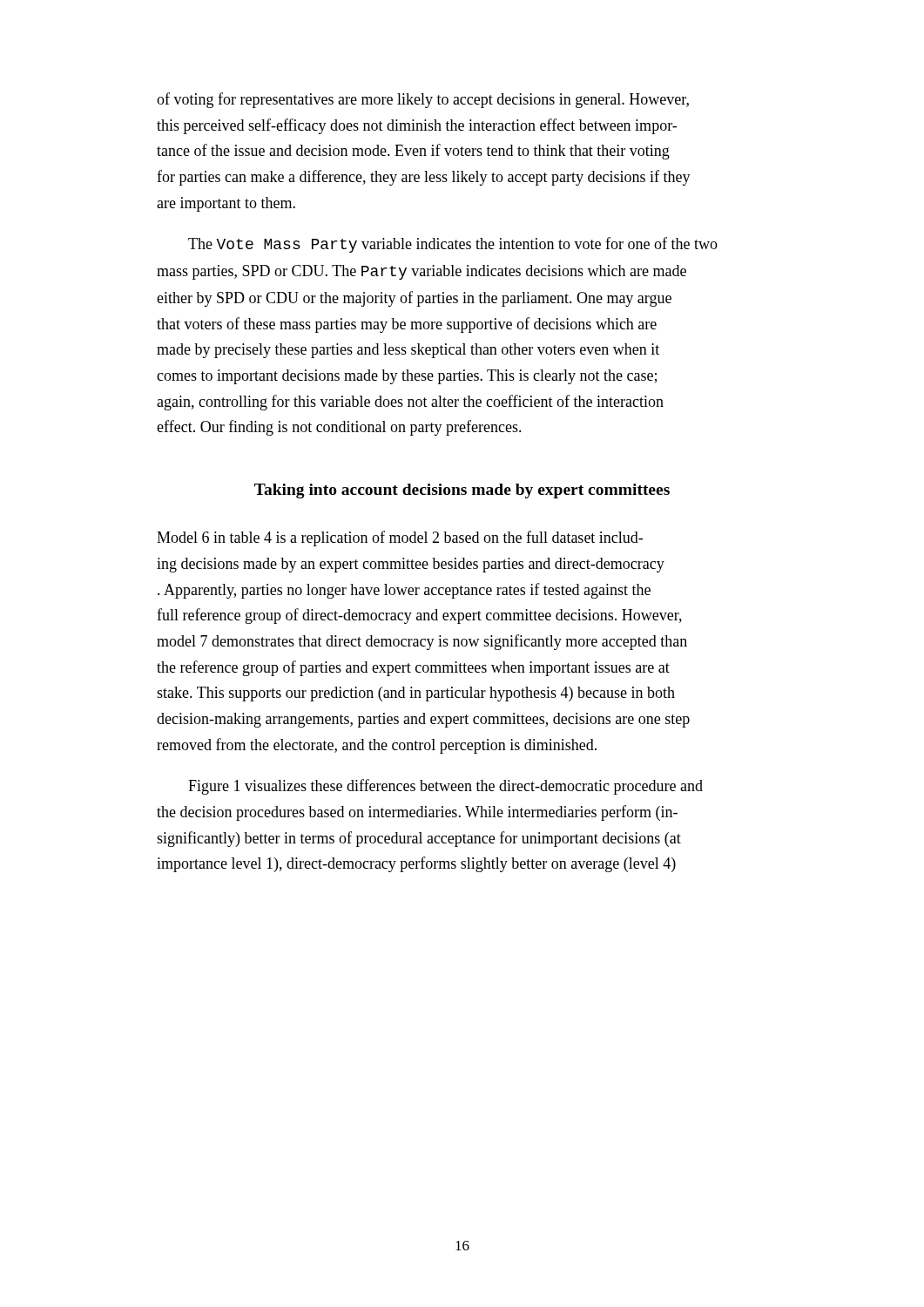
Task: Point to the block beginning "Figure 1 visualizes these differences between"
Action: pyautogui.click(x=462, y=826)
